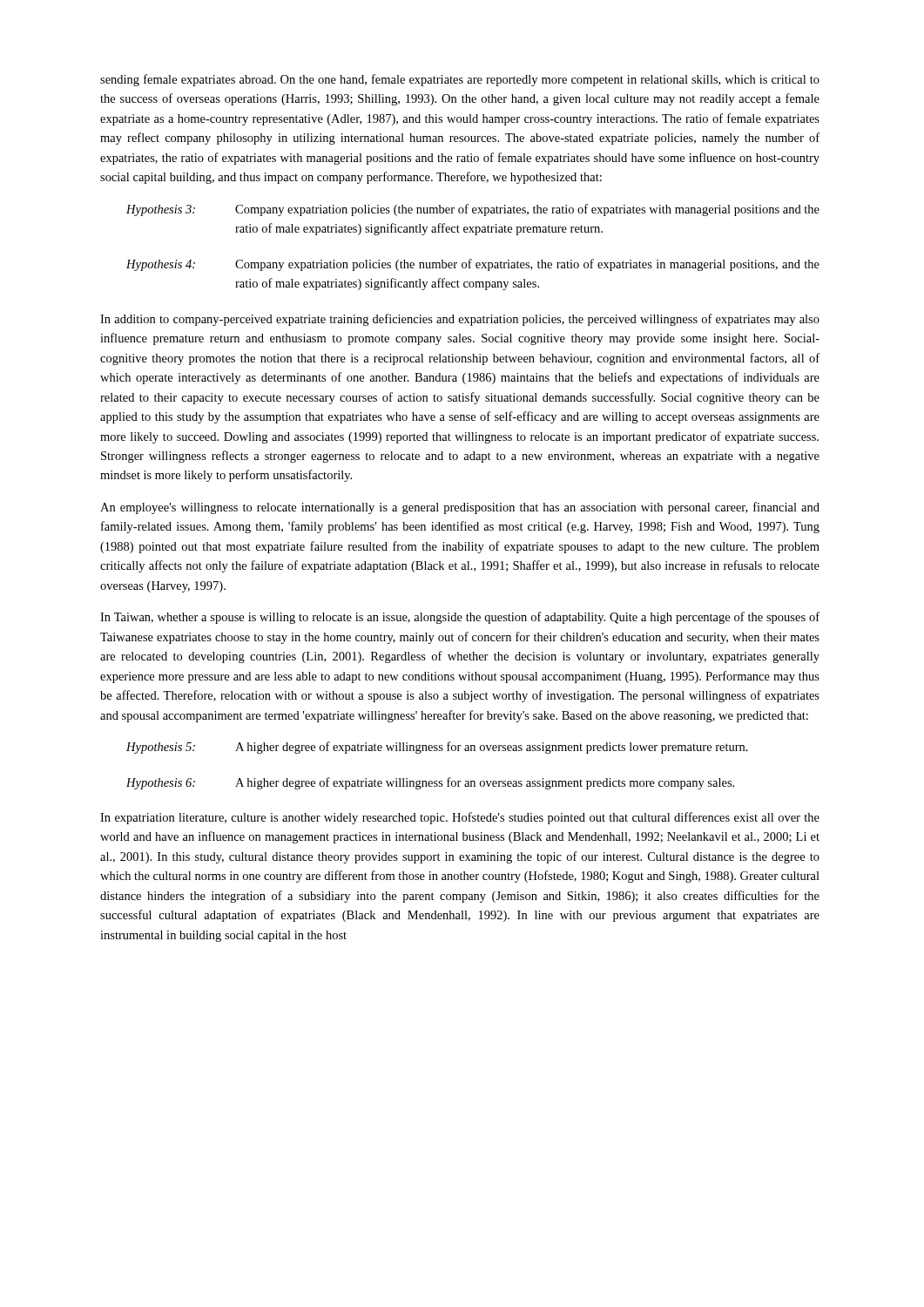Click on the region starting "In addition to company-perceived expatriate training deficiencies"
Image resolution: width=924 pixels, height=1307 pixels.
pyautogui.click(x=460, y=397)
